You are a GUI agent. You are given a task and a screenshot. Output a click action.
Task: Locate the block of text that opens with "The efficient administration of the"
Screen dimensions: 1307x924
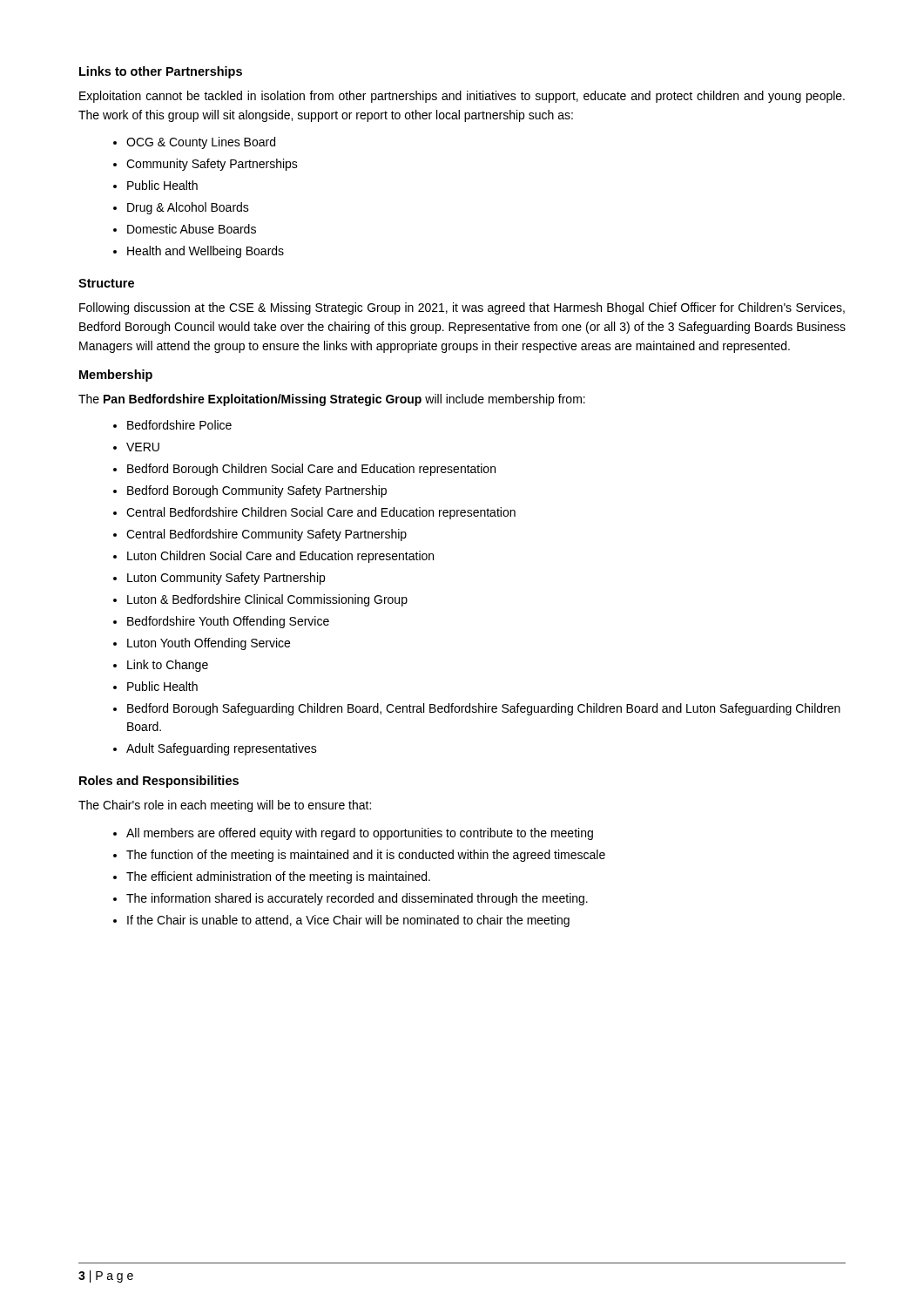tap(279, 876)
